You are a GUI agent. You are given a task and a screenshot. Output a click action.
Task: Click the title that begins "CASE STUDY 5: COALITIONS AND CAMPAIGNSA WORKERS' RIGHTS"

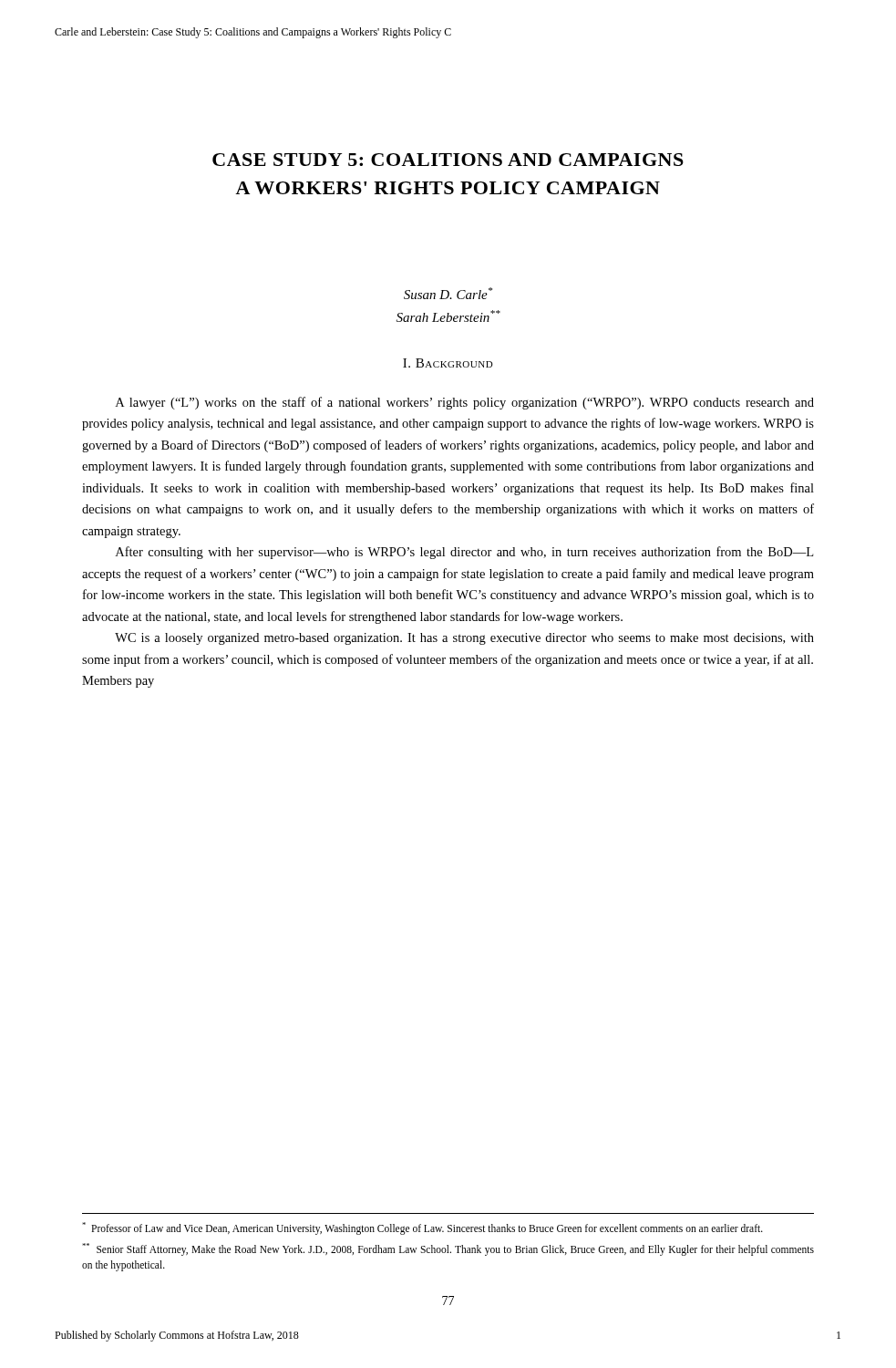[448, 174]
